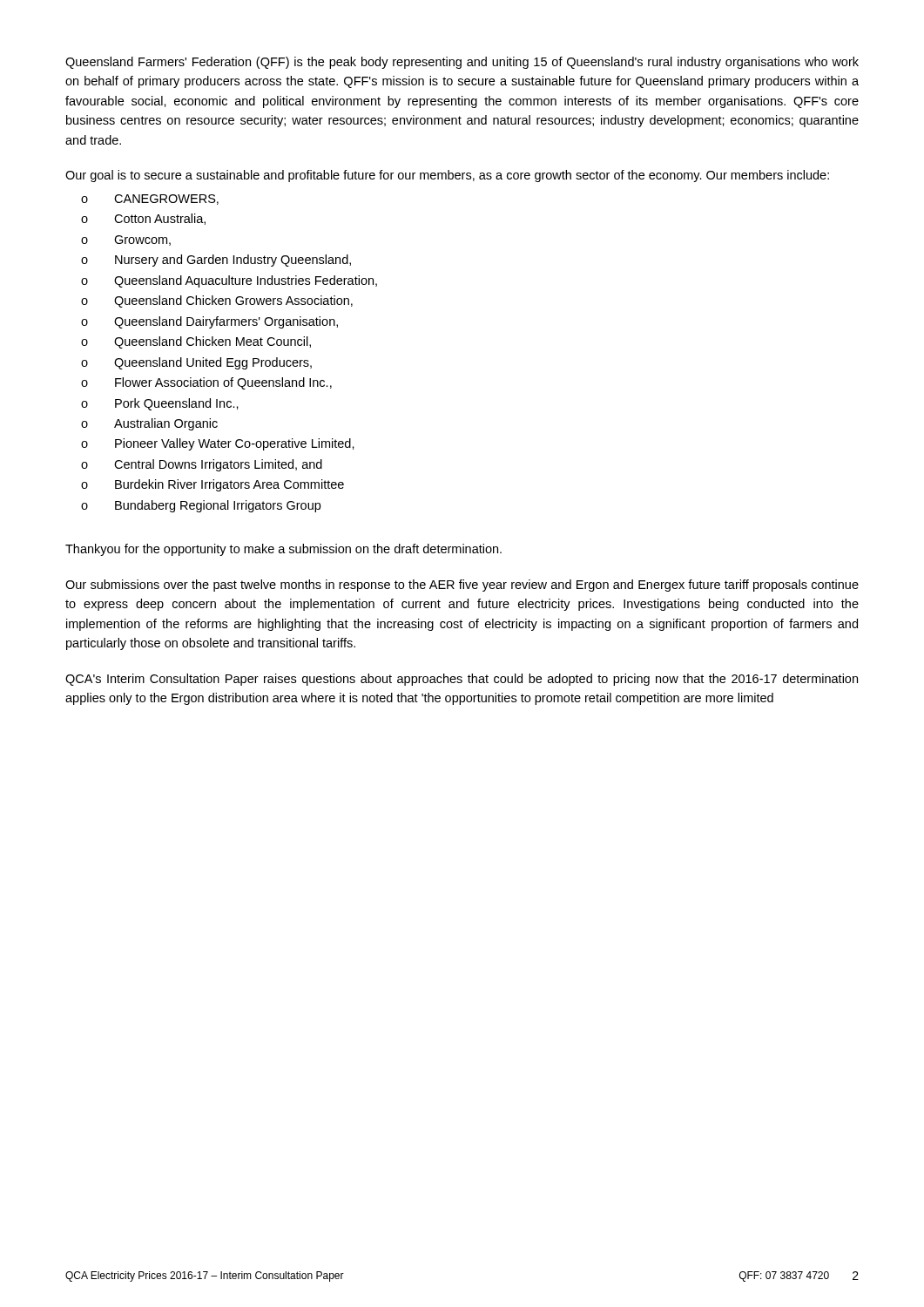Point to the text starting "QCA's Interim Consultation Paper raises questions about approaches"
Image resolution: width=924 pixels, height=1307 pixels.
462,688
